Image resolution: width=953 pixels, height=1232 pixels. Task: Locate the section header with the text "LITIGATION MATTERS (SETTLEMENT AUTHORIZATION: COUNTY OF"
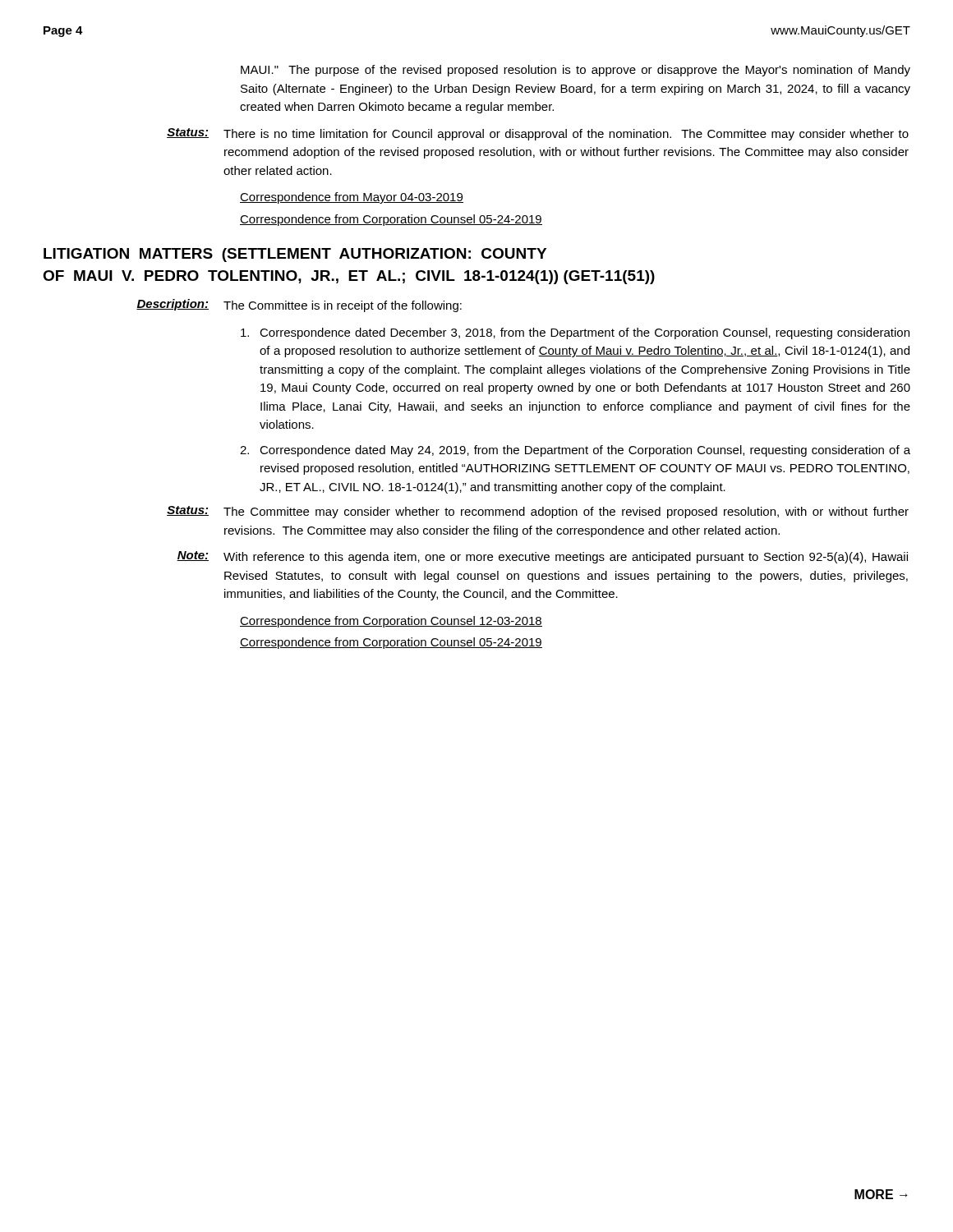[x=349, y=264]
